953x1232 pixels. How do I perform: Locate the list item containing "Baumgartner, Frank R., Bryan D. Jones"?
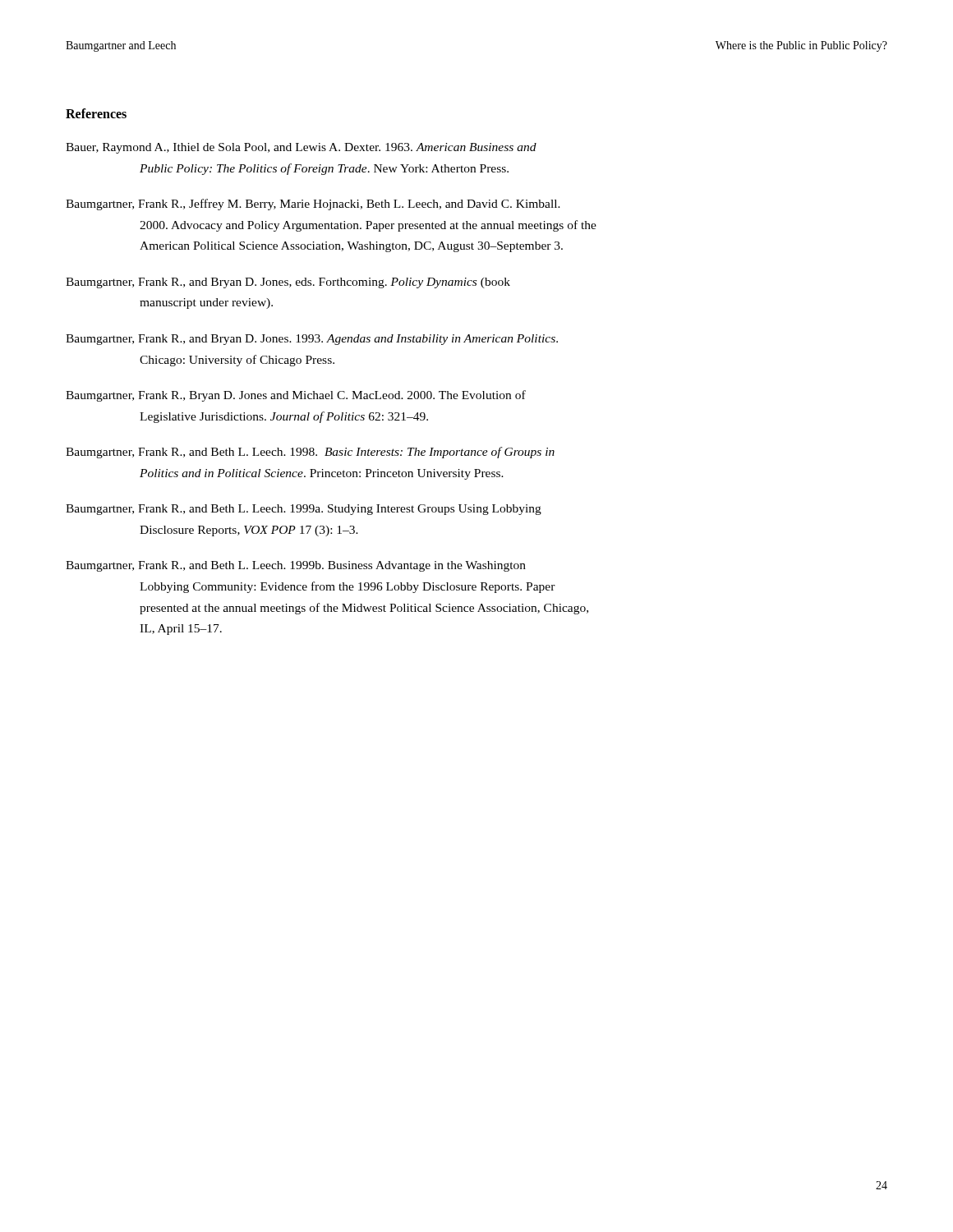click(476, 405)
